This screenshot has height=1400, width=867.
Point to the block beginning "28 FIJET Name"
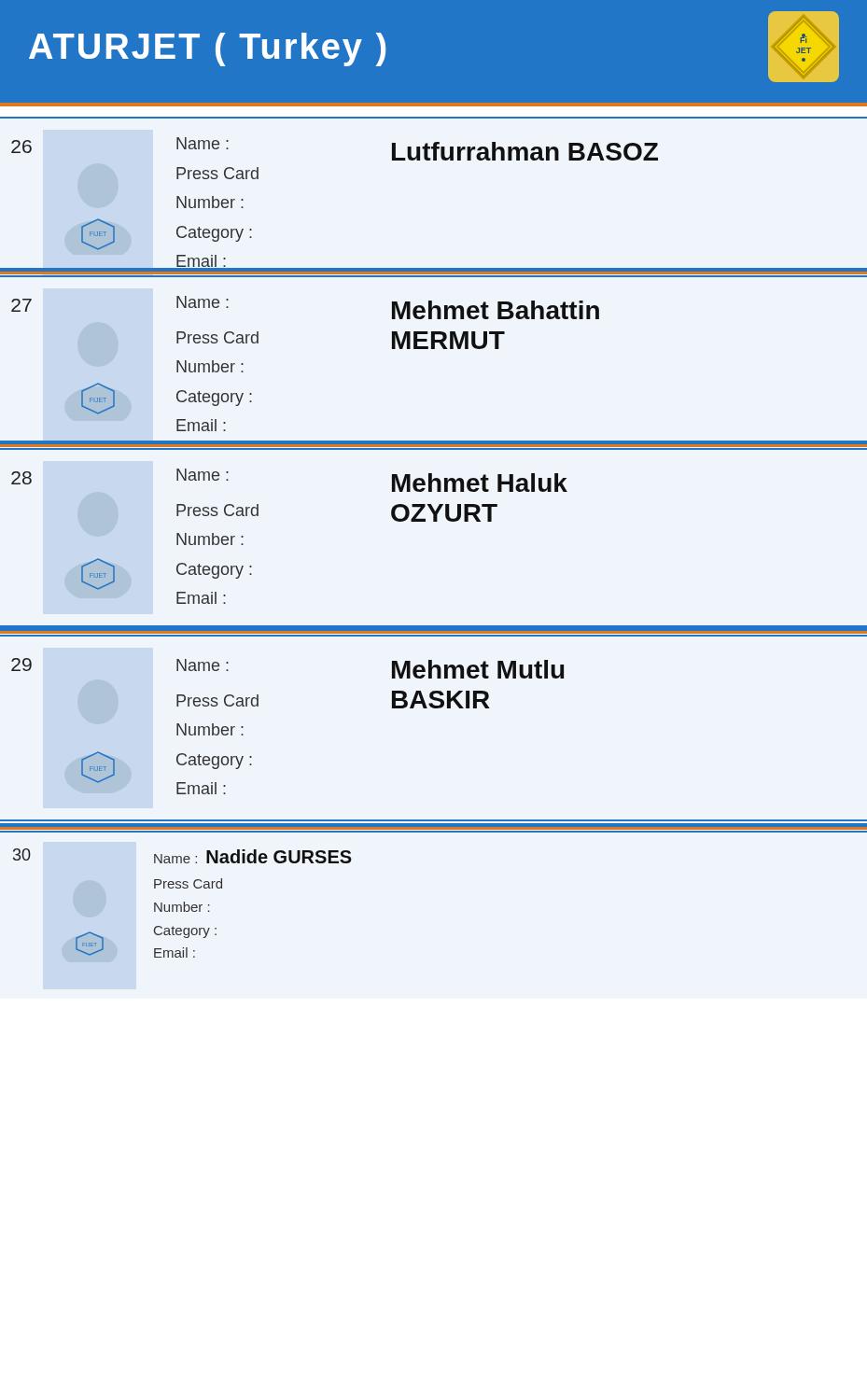[434, 537]
